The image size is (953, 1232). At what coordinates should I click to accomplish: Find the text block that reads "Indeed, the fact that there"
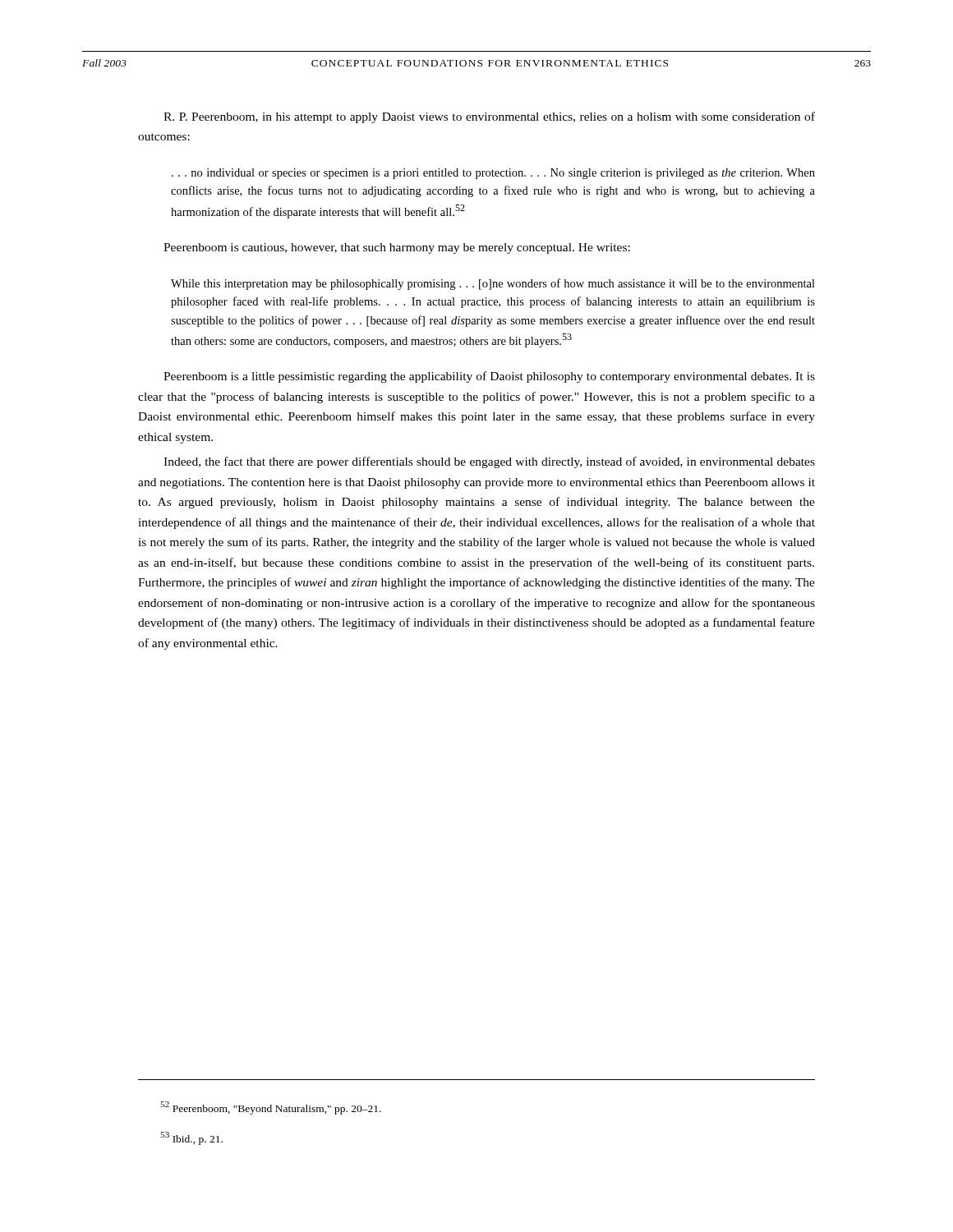[476, 553]
